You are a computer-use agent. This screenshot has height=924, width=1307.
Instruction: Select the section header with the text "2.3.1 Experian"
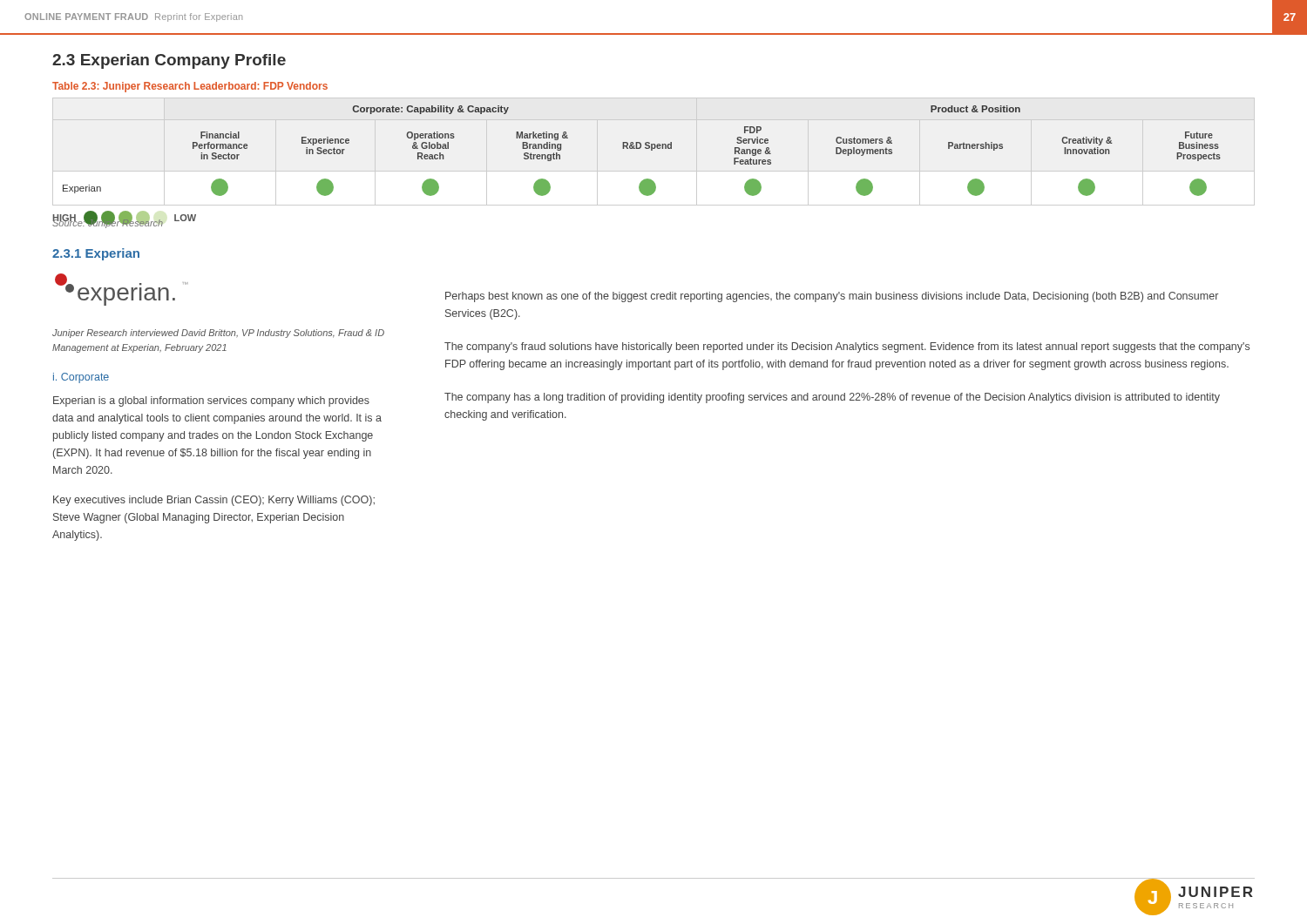[x=96, y=253]
